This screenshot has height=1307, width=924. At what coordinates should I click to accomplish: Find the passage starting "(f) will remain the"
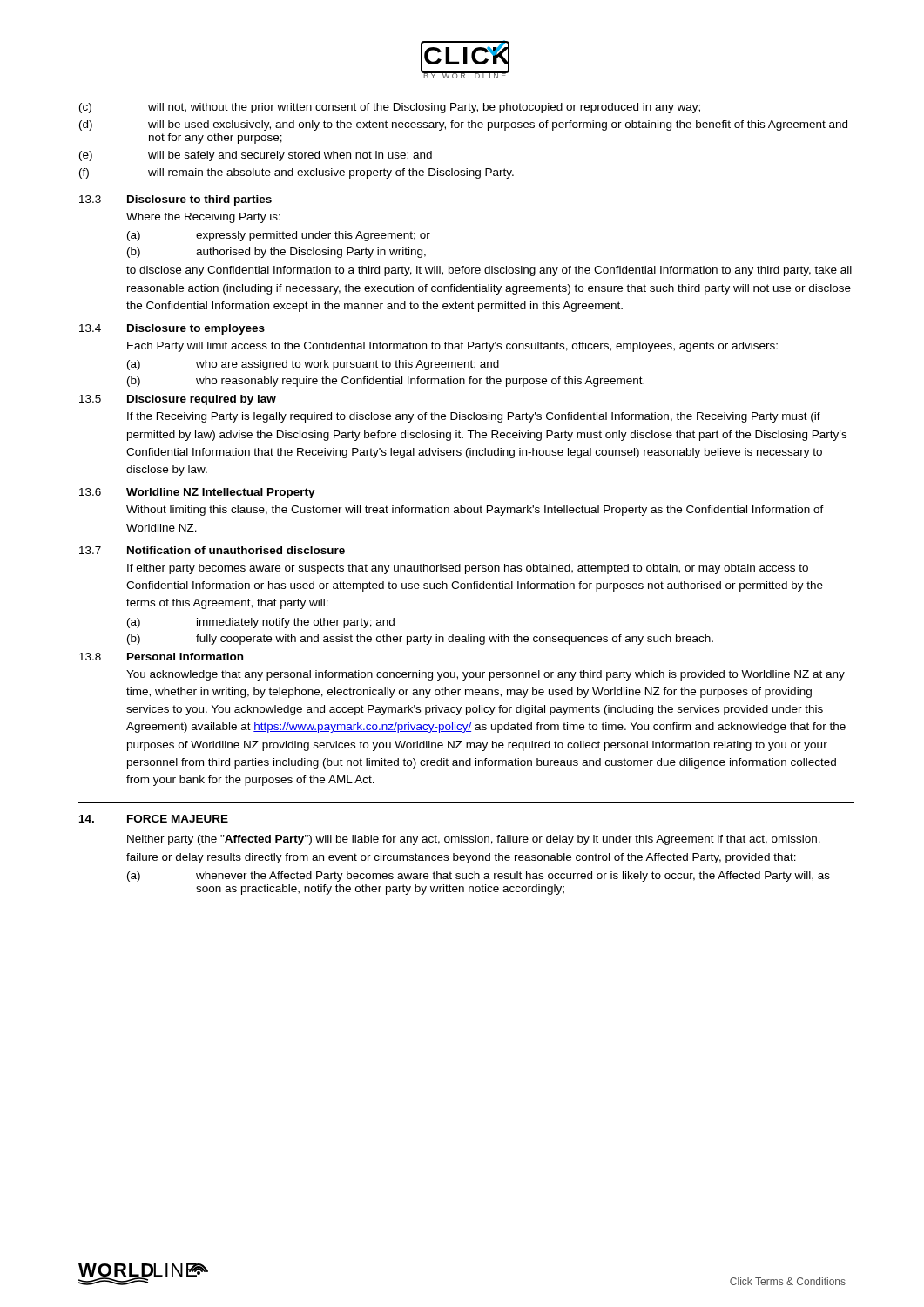pos(466,172)
